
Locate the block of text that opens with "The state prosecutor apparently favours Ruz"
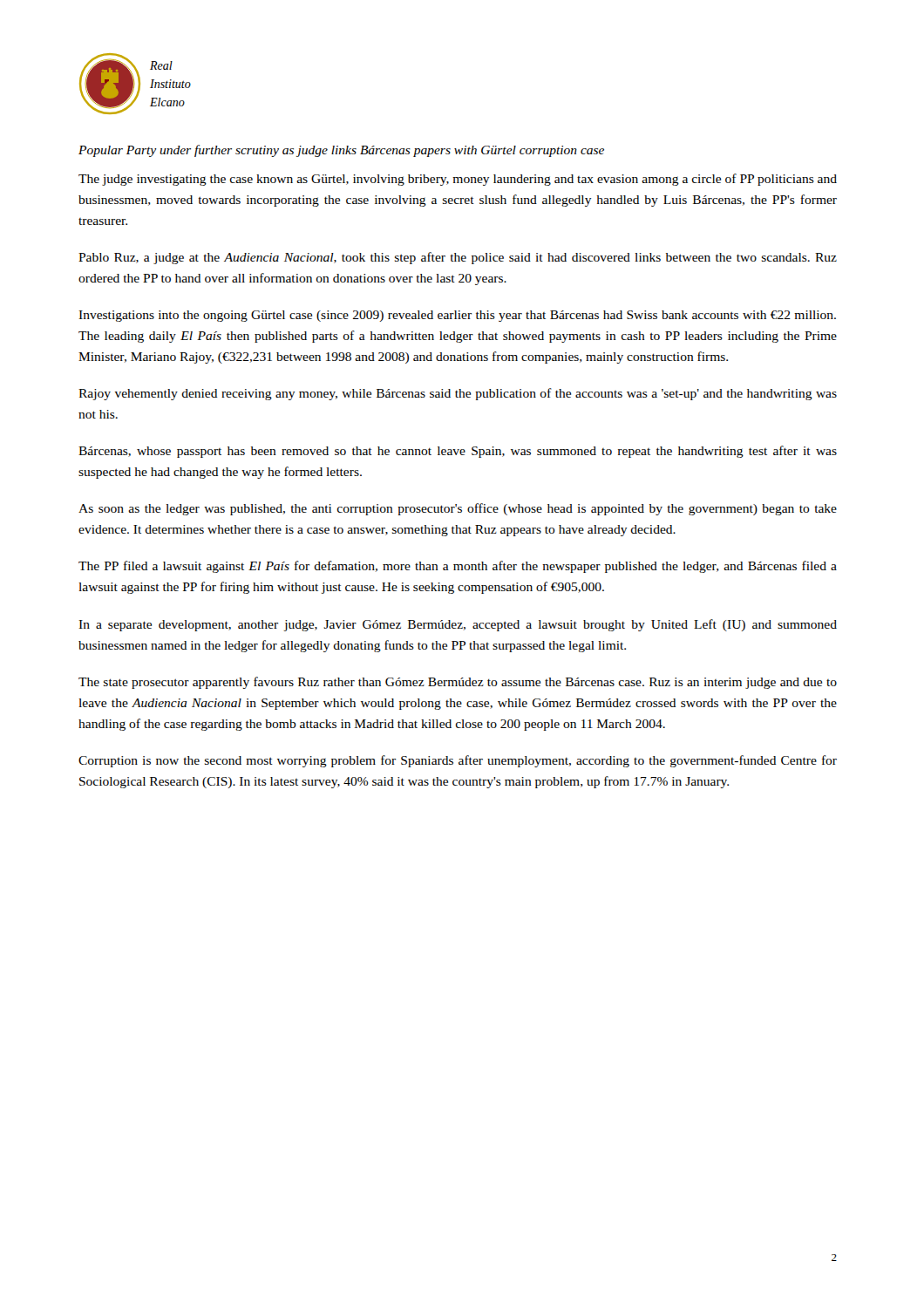click(x=458, y=702)
